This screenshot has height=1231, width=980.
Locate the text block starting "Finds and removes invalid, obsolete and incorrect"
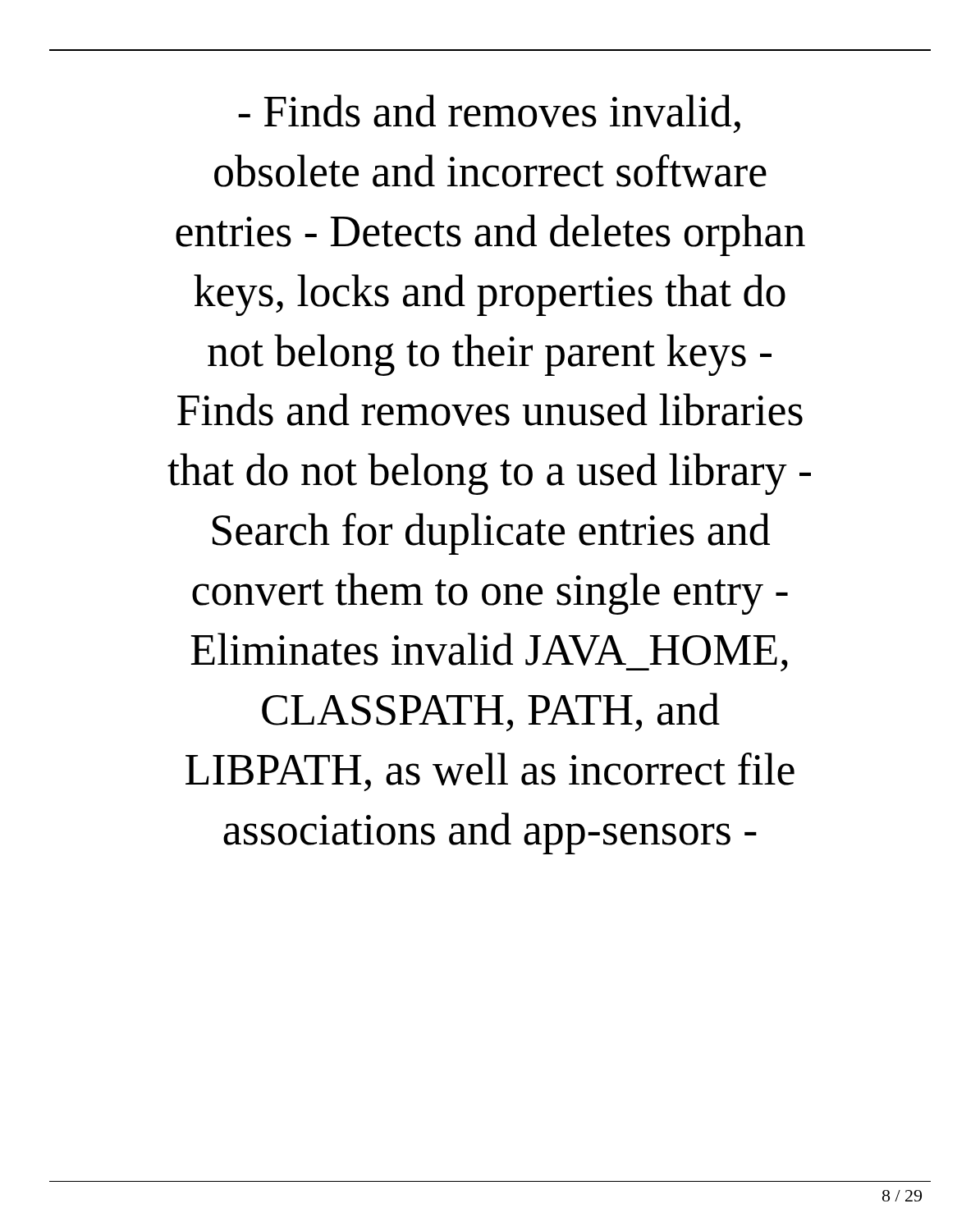[x=490, y=471]
